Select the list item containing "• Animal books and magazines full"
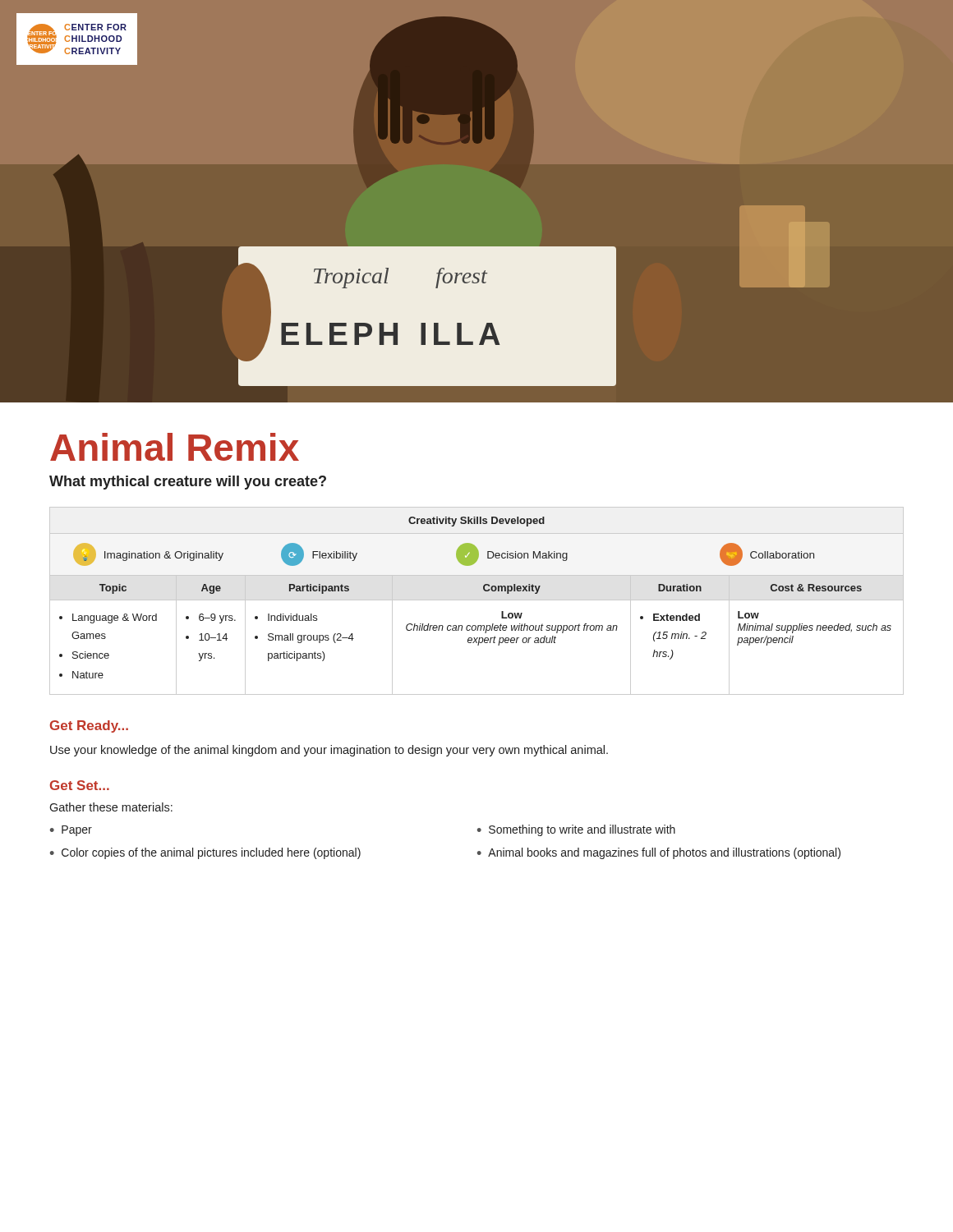Screen dimensions: 1232x953 pos(659,854)
